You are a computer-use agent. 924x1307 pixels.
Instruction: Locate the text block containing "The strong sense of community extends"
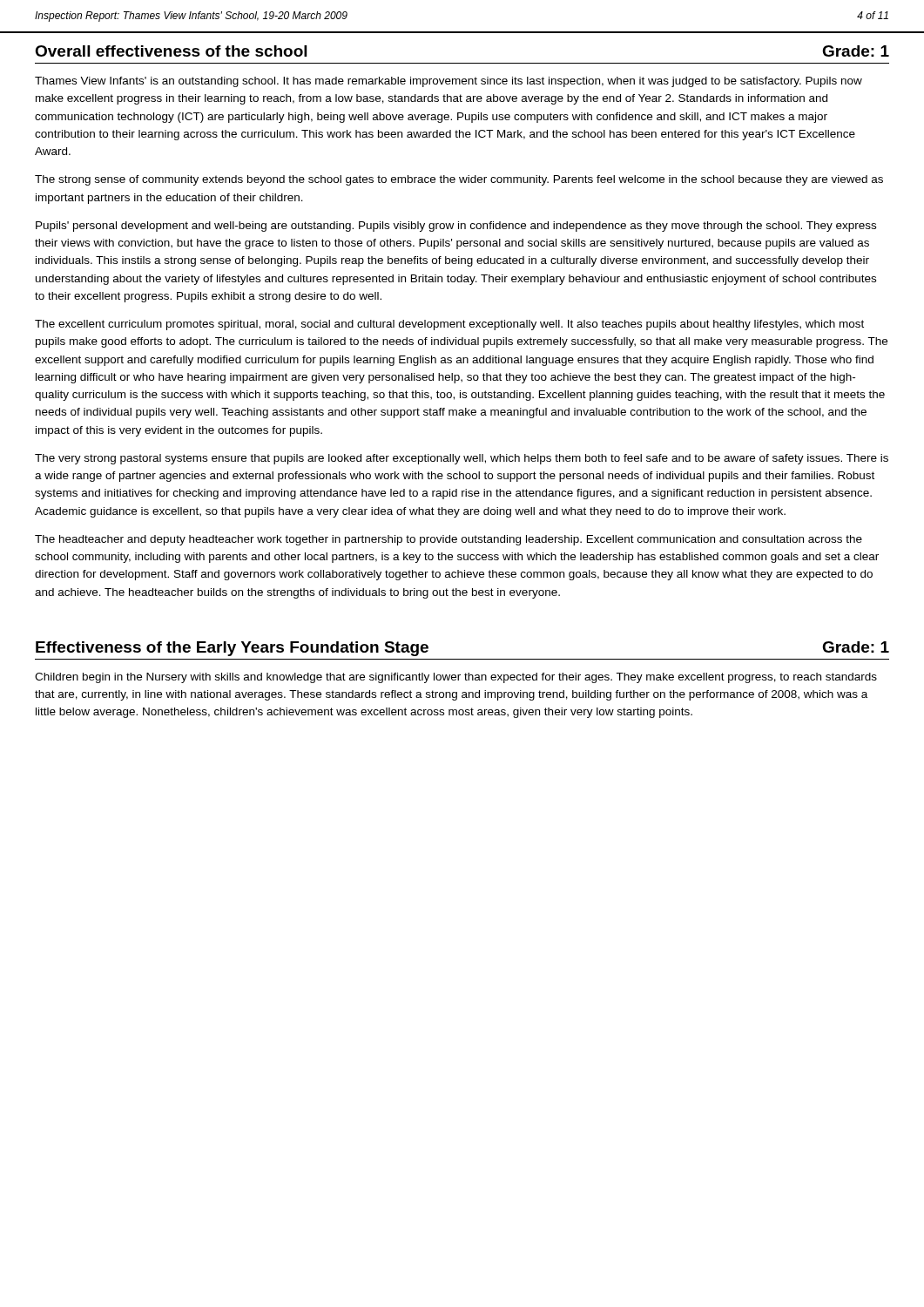coord(459,188)
